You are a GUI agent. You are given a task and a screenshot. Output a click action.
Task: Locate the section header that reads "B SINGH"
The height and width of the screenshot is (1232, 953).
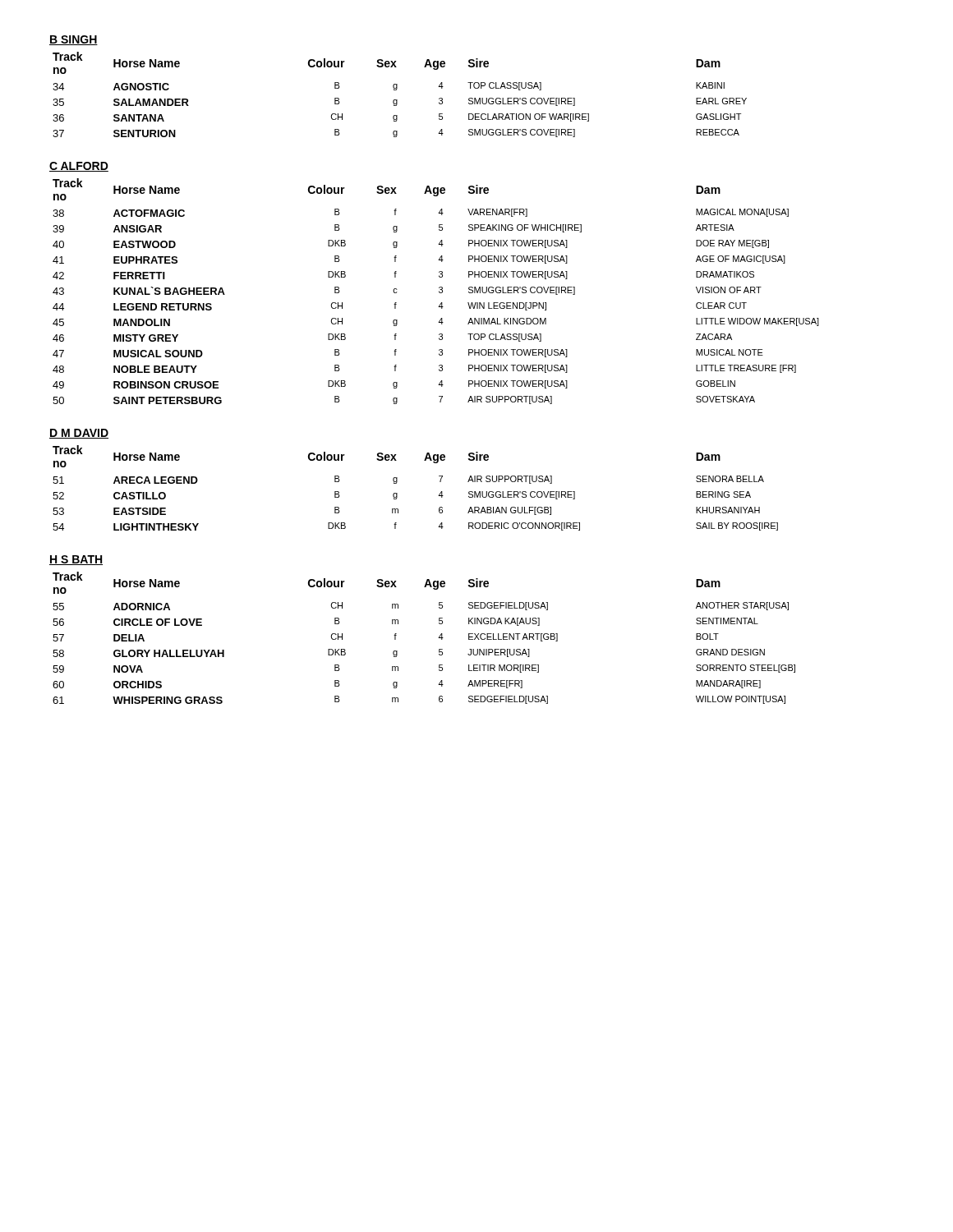pyautogui.click(x=73, y=39)
